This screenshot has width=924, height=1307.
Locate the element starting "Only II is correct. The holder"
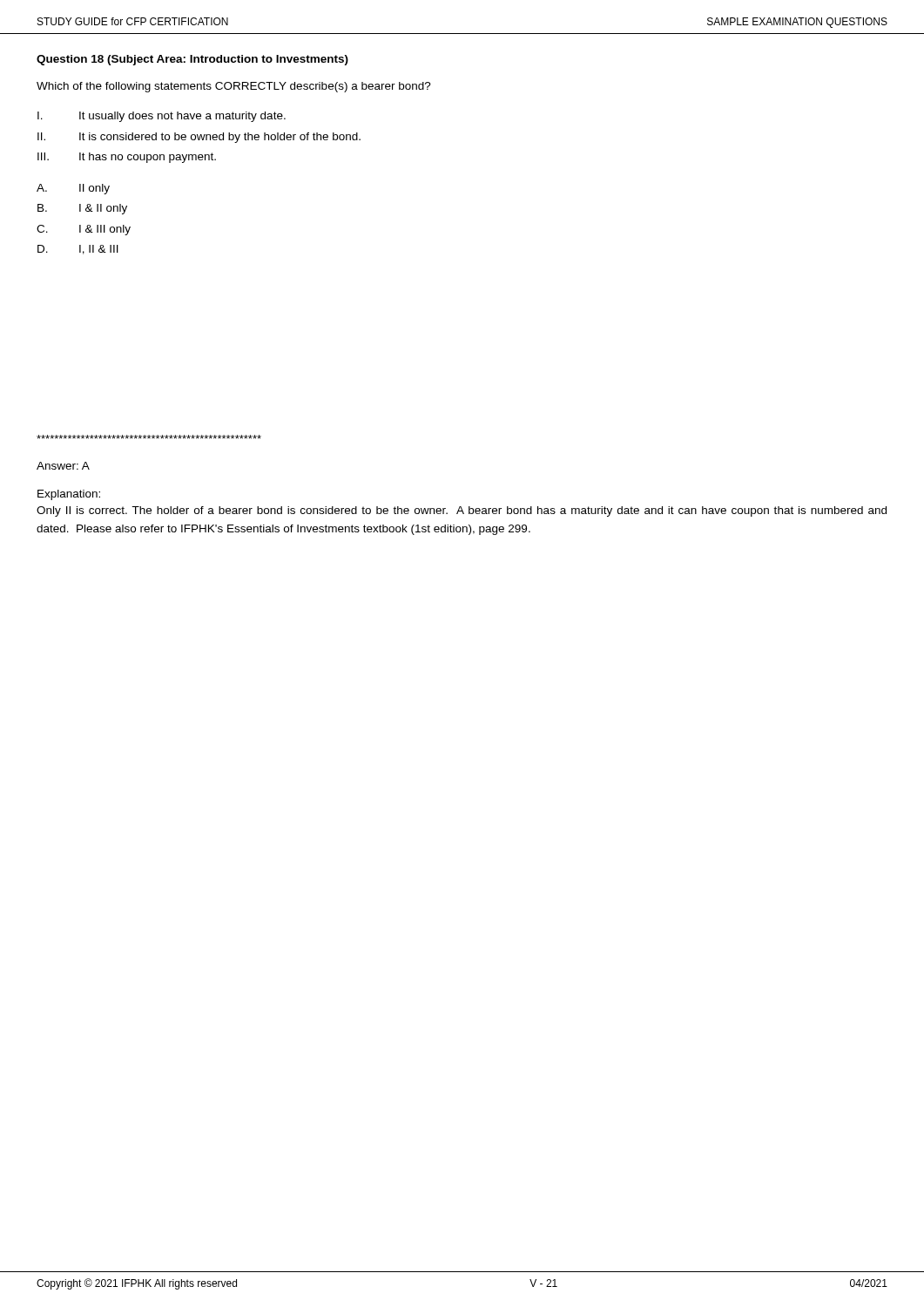462,519
